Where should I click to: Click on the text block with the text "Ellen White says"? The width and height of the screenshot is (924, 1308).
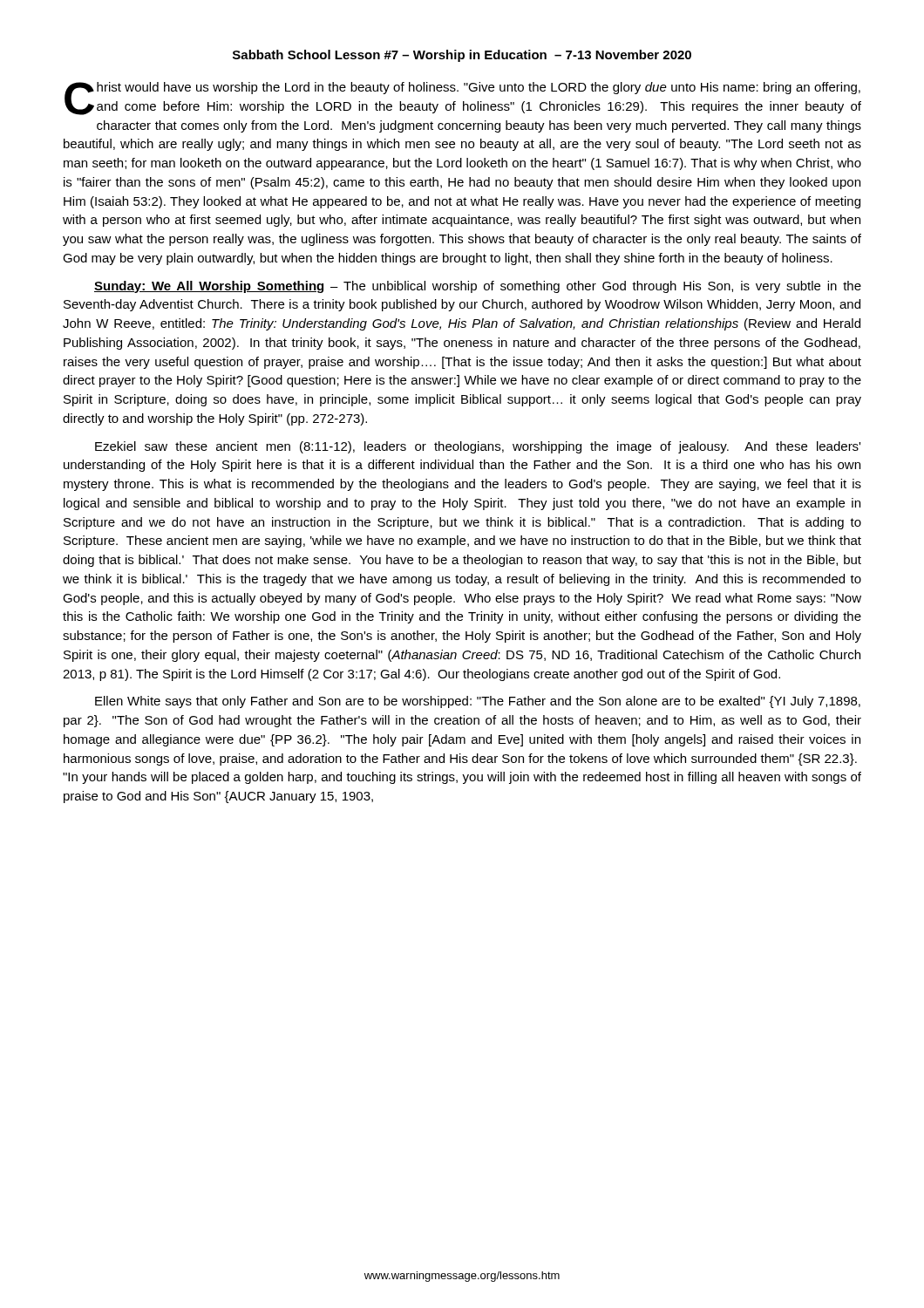(x=462, y=748)
